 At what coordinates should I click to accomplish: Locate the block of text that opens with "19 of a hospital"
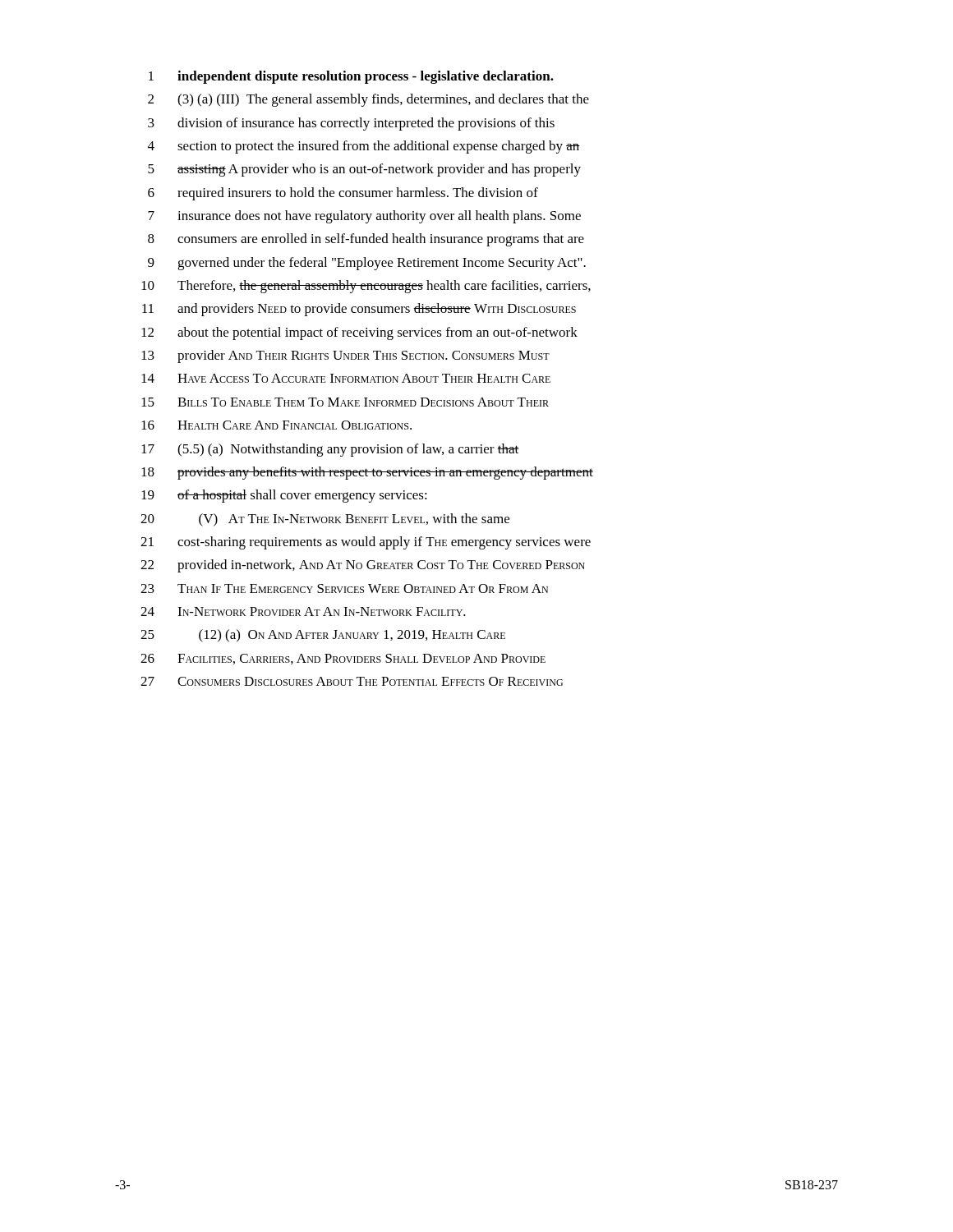(284, 496)
